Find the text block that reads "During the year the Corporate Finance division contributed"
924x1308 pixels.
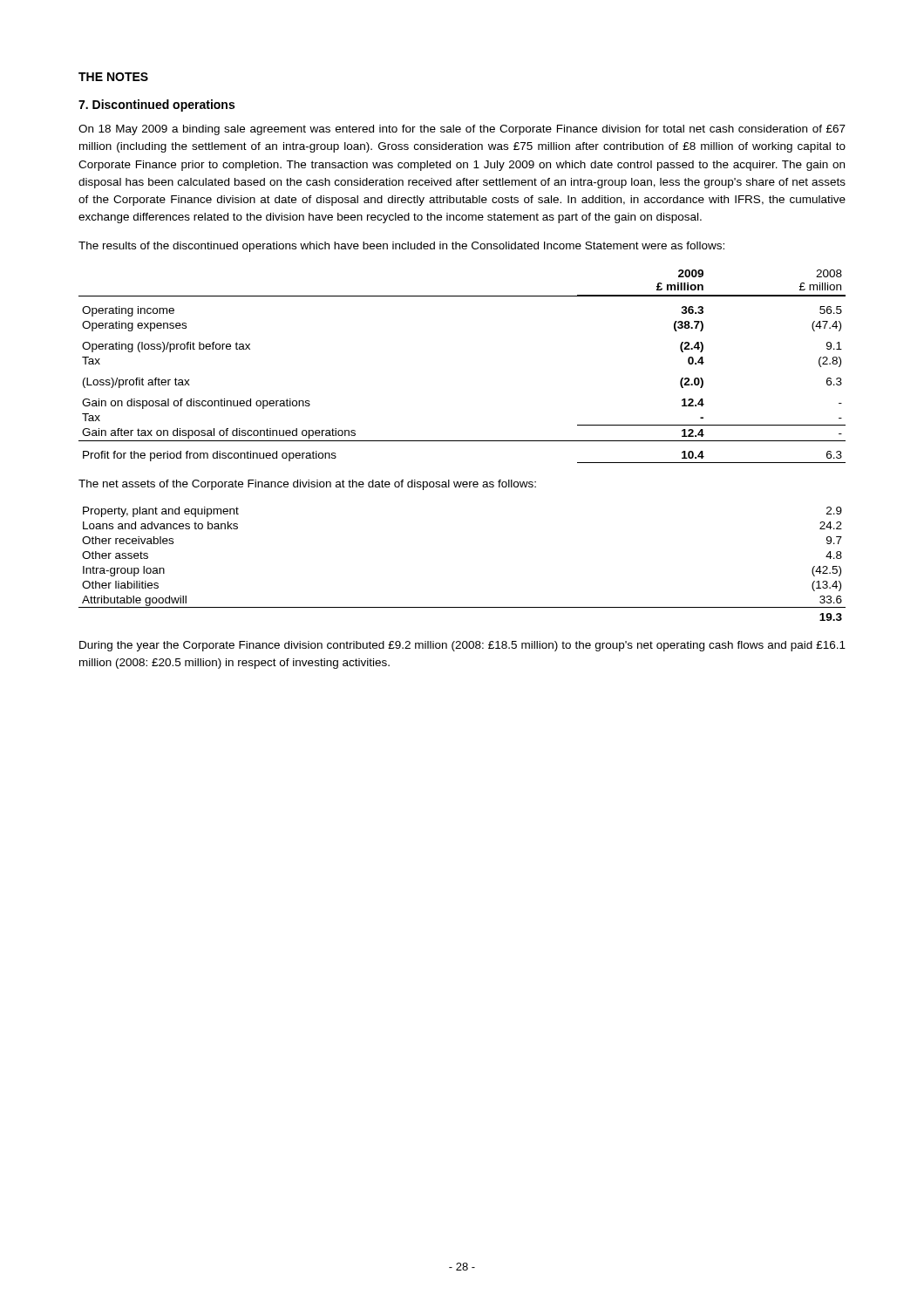(x=462, y=654)
